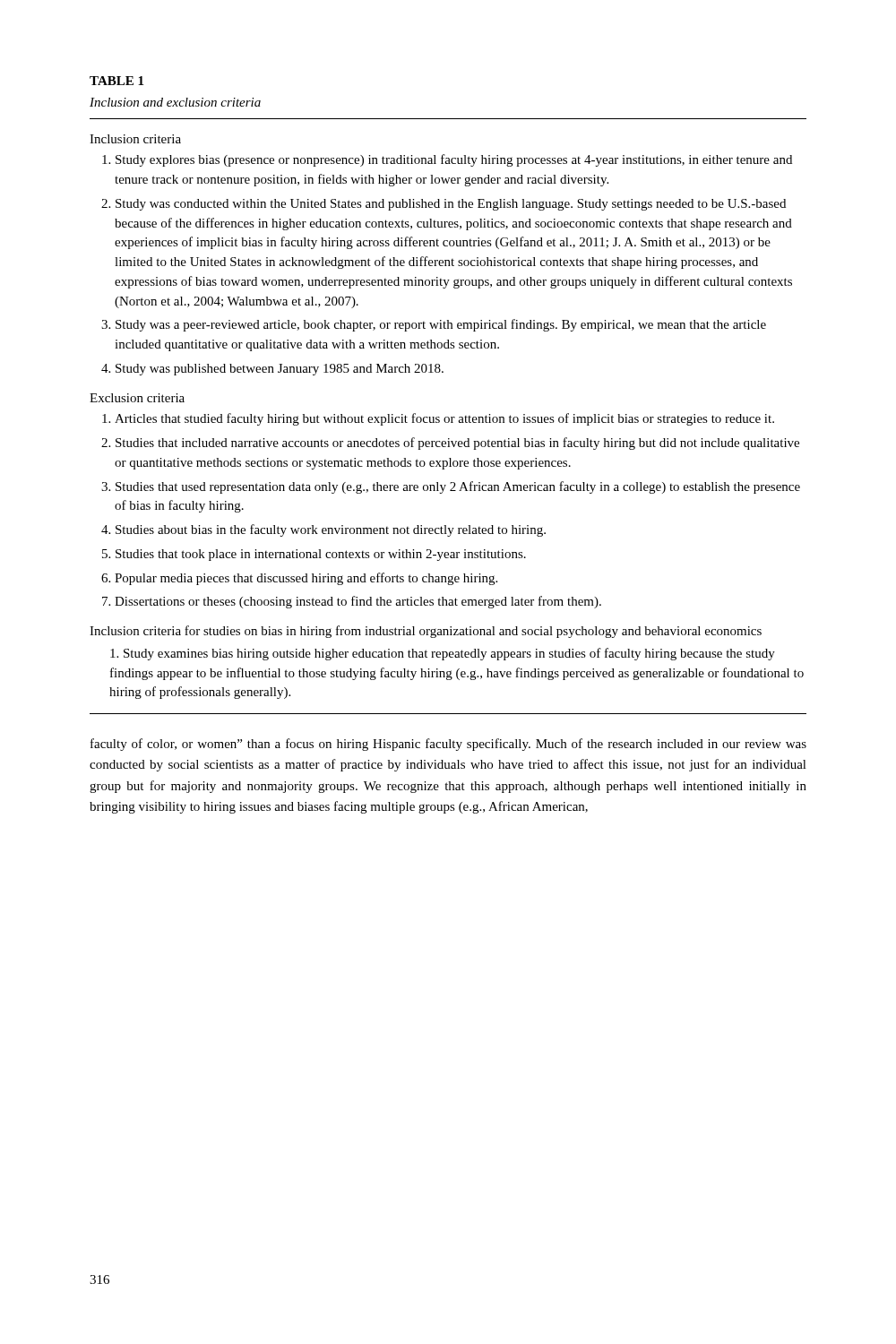Screen dimensions: 1344x896
Task: Select the table that reads "Inclusion criteria Study explores bias"
Action: point(448,416)
